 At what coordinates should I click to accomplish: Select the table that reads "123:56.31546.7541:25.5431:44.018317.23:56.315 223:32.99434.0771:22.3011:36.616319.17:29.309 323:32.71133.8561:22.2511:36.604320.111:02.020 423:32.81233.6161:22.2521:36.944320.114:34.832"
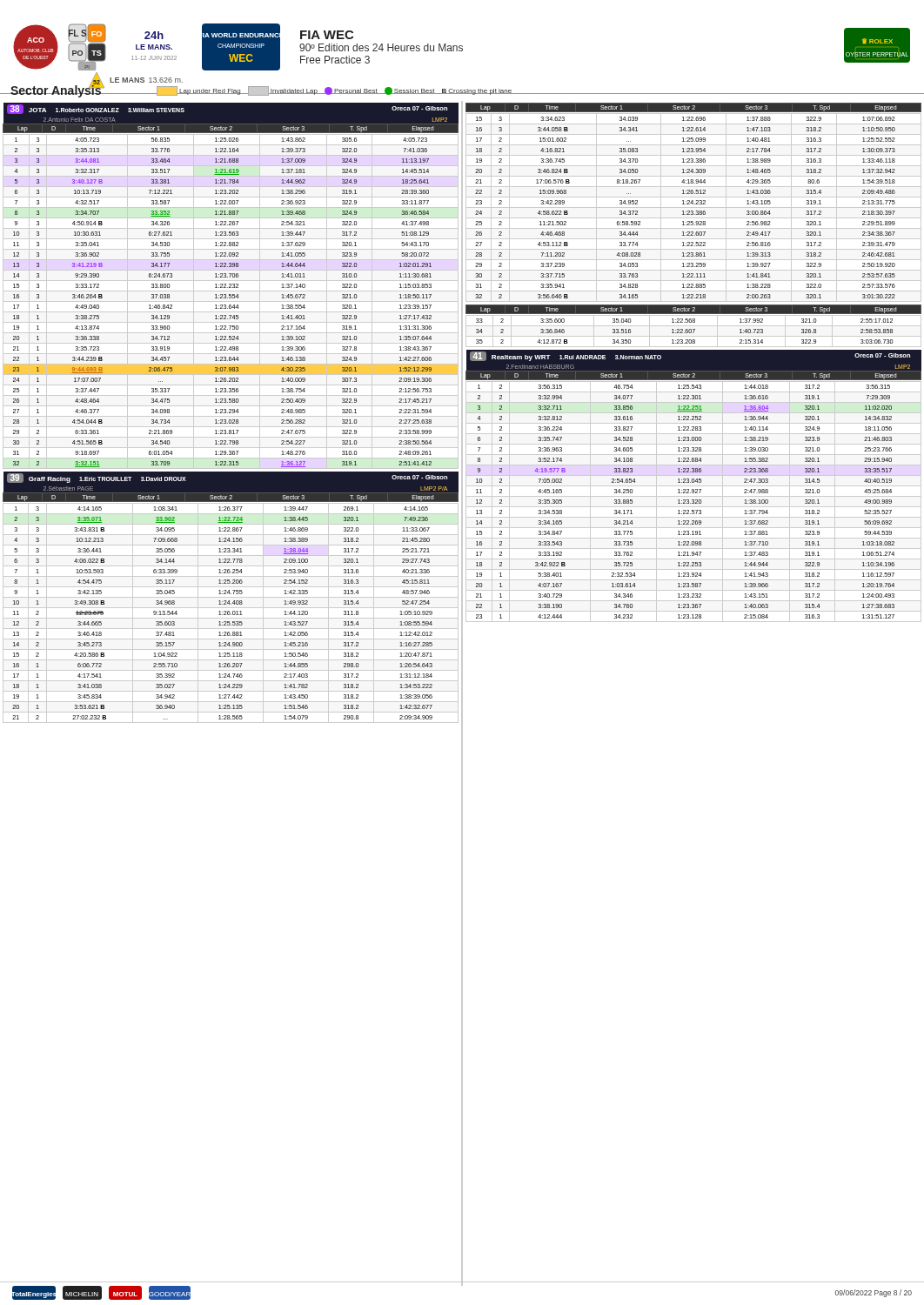(693, 502)
